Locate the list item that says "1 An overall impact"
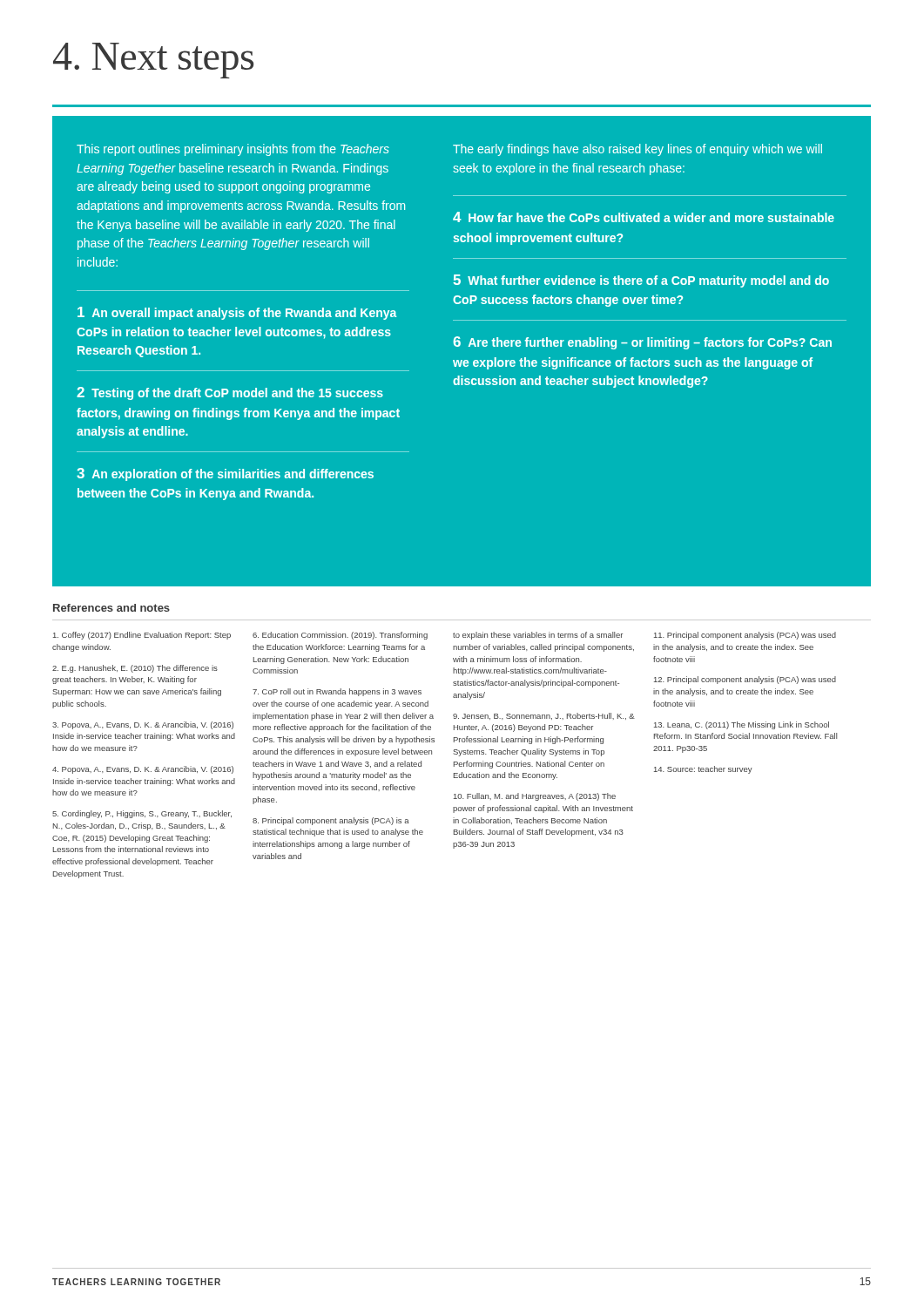This screenshot has height=1307, width=924. click(243, 331)
